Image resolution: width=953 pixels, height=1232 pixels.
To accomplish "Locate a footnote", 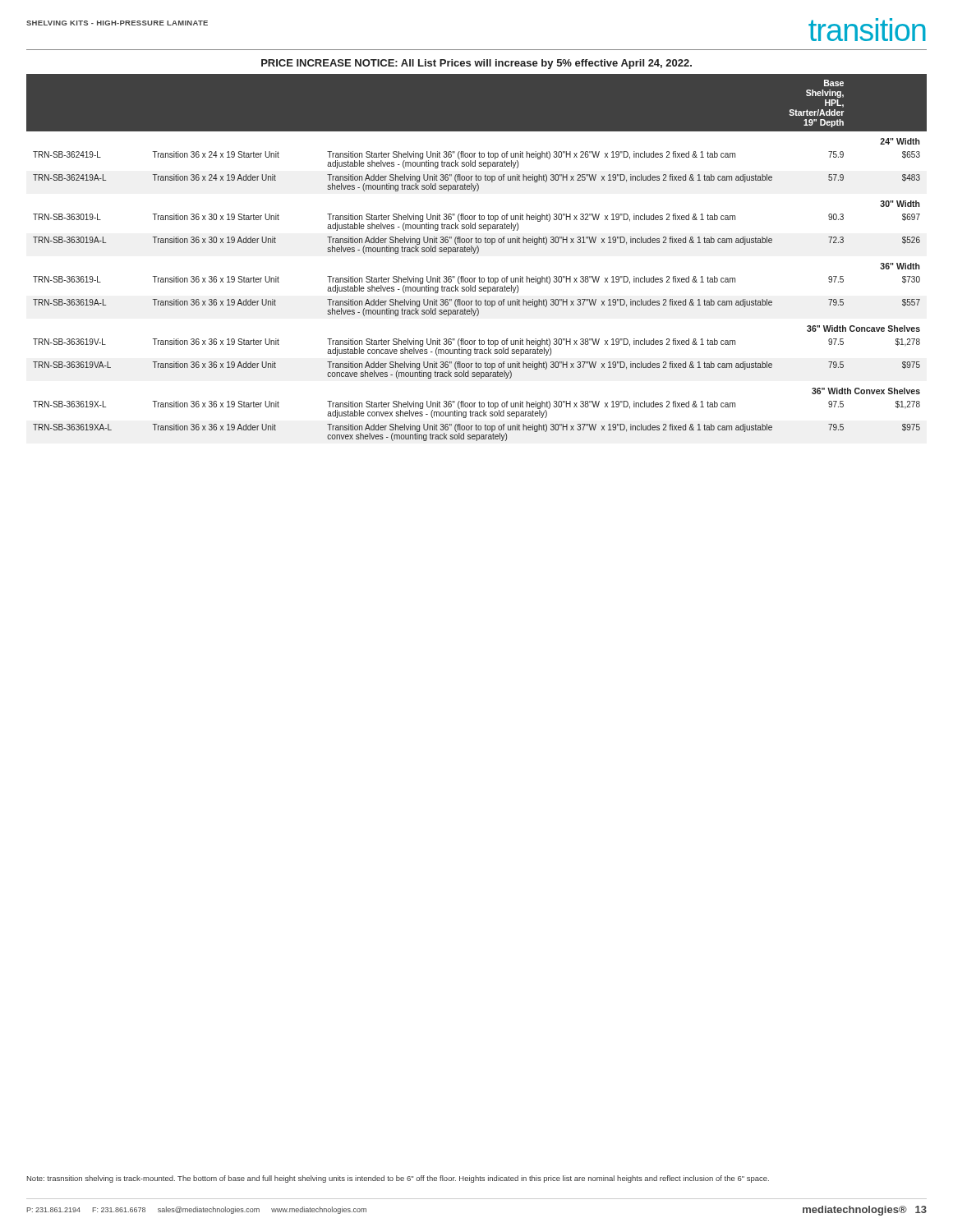I will tap(398, 1178).
